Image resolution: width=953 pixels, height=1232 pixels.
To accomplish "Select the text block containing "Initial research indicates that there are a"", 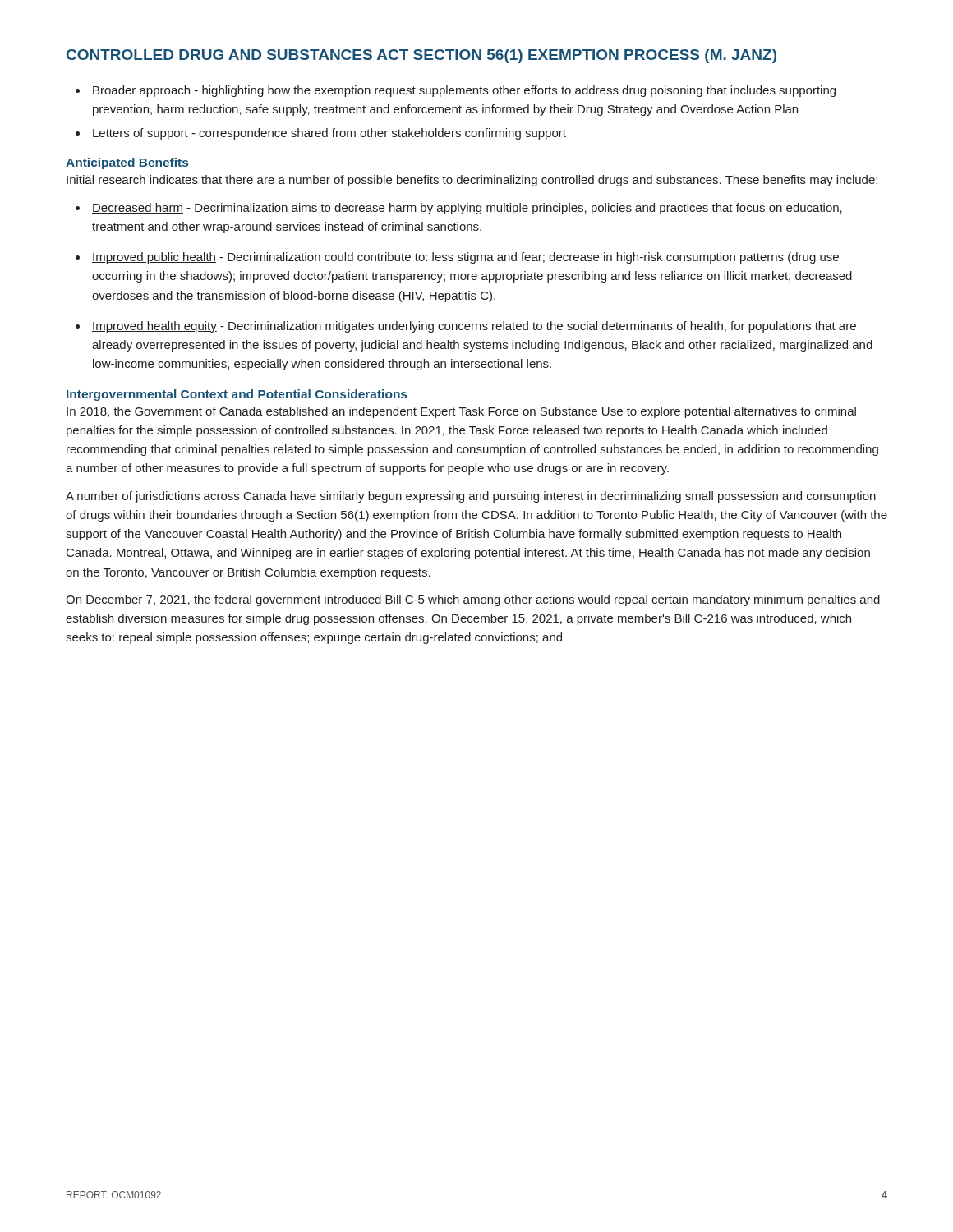I will point(472,180).
